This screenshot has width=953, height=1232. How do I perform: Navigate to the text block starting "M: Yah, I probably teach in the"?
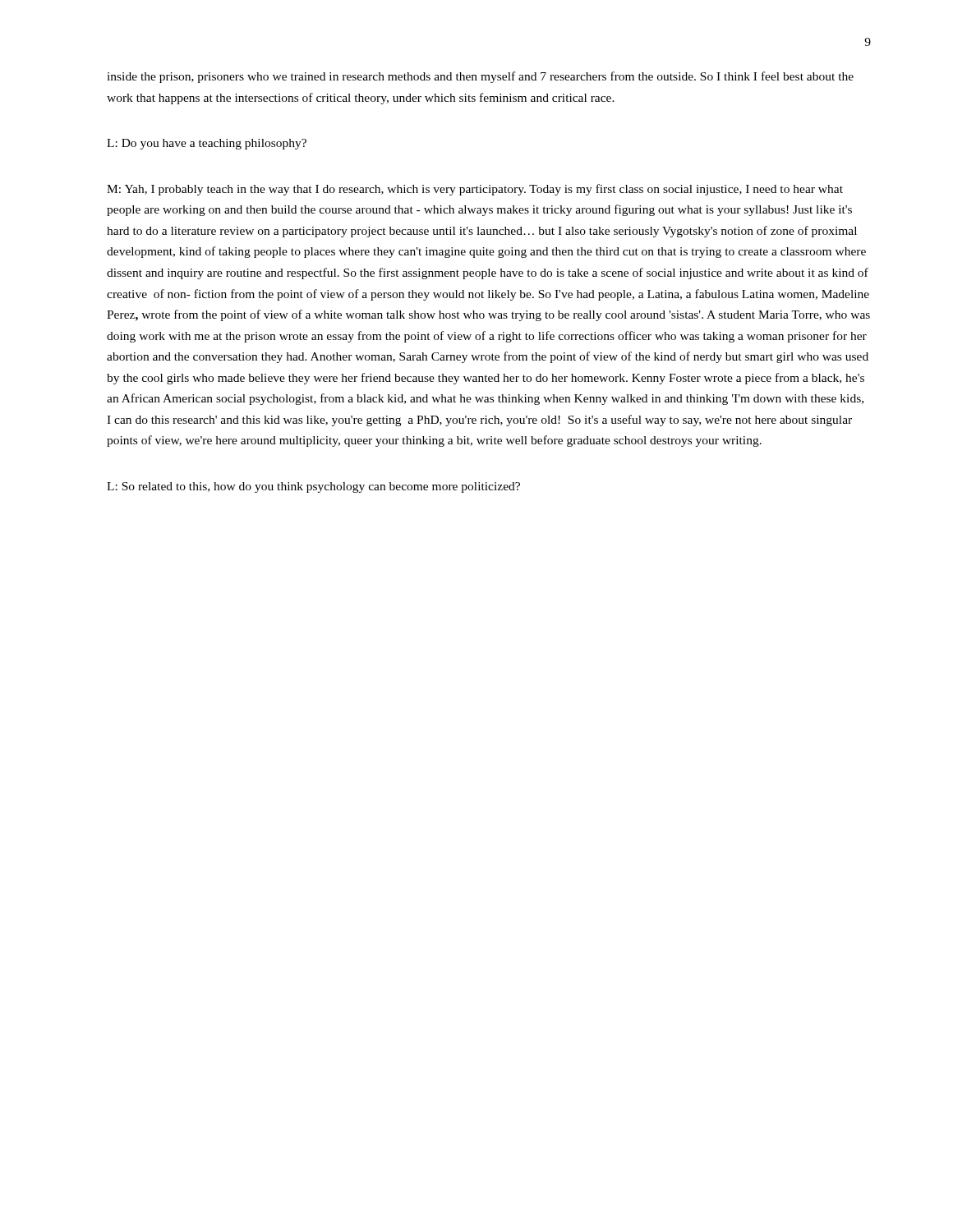click(489, 314)
